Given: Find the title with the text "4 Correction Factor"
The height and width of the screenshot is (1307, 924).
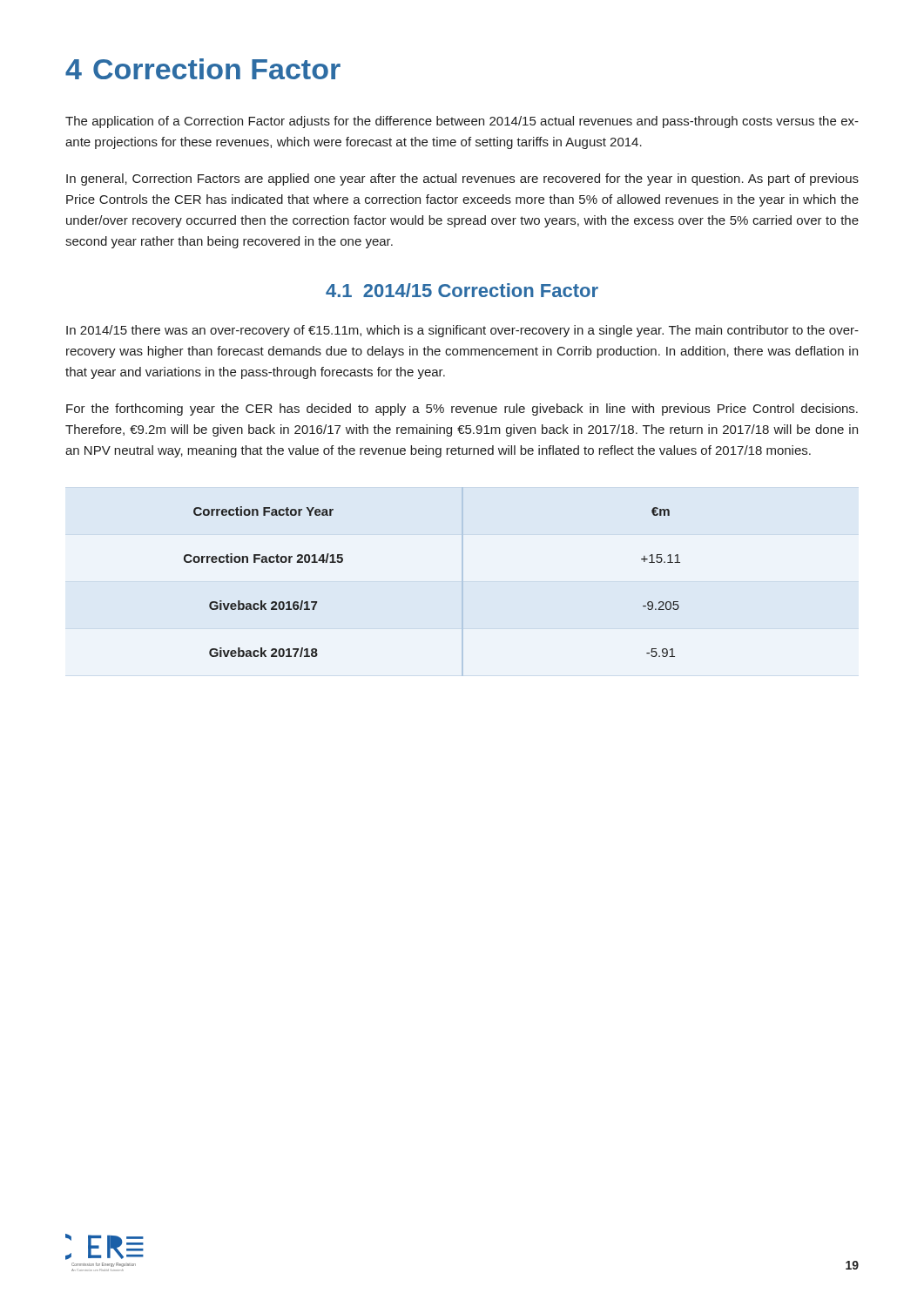Looking at the screenshot, I should (x=203, y=69).
